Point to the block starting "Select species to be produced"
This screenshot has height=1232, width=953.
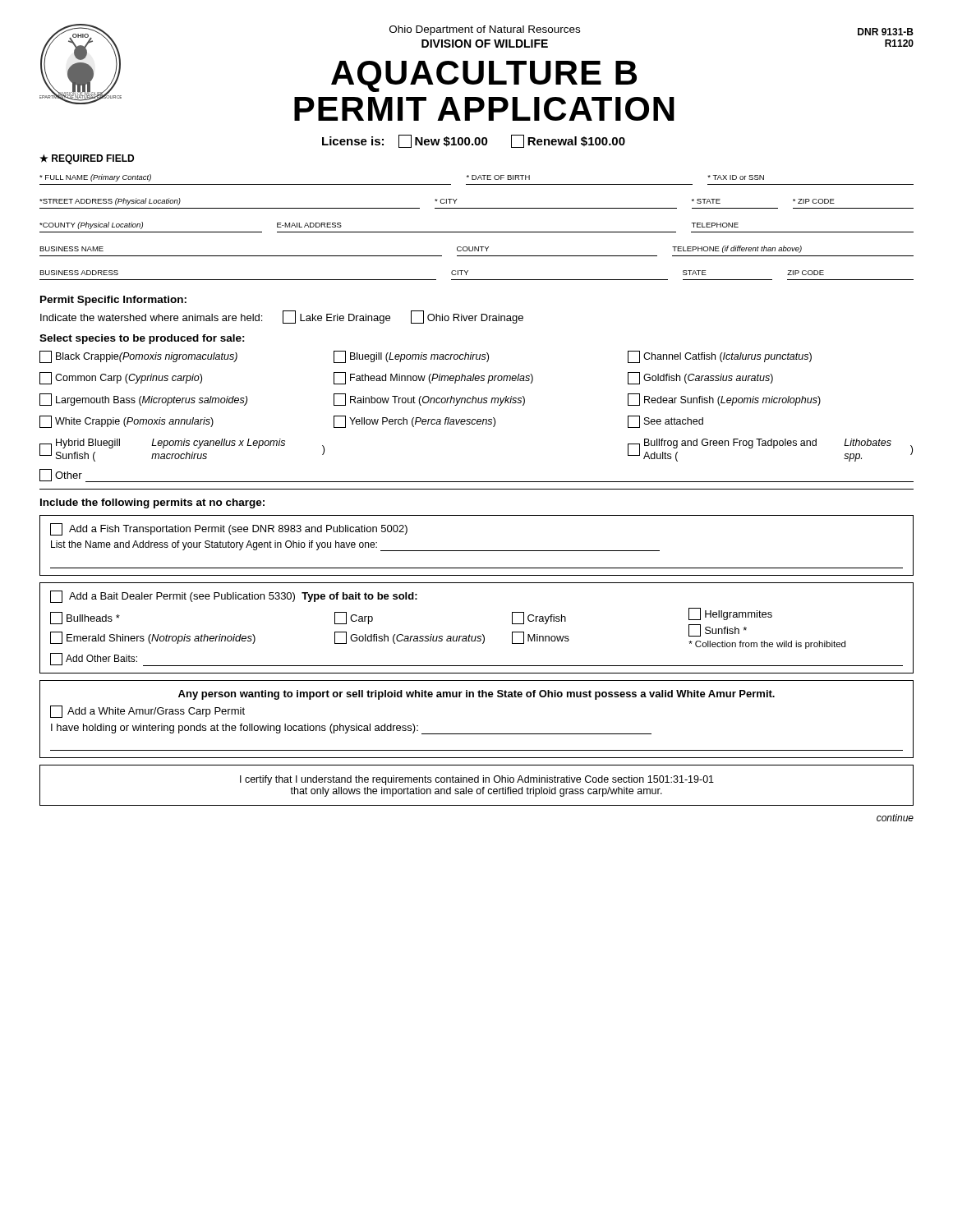pos(142,338)
